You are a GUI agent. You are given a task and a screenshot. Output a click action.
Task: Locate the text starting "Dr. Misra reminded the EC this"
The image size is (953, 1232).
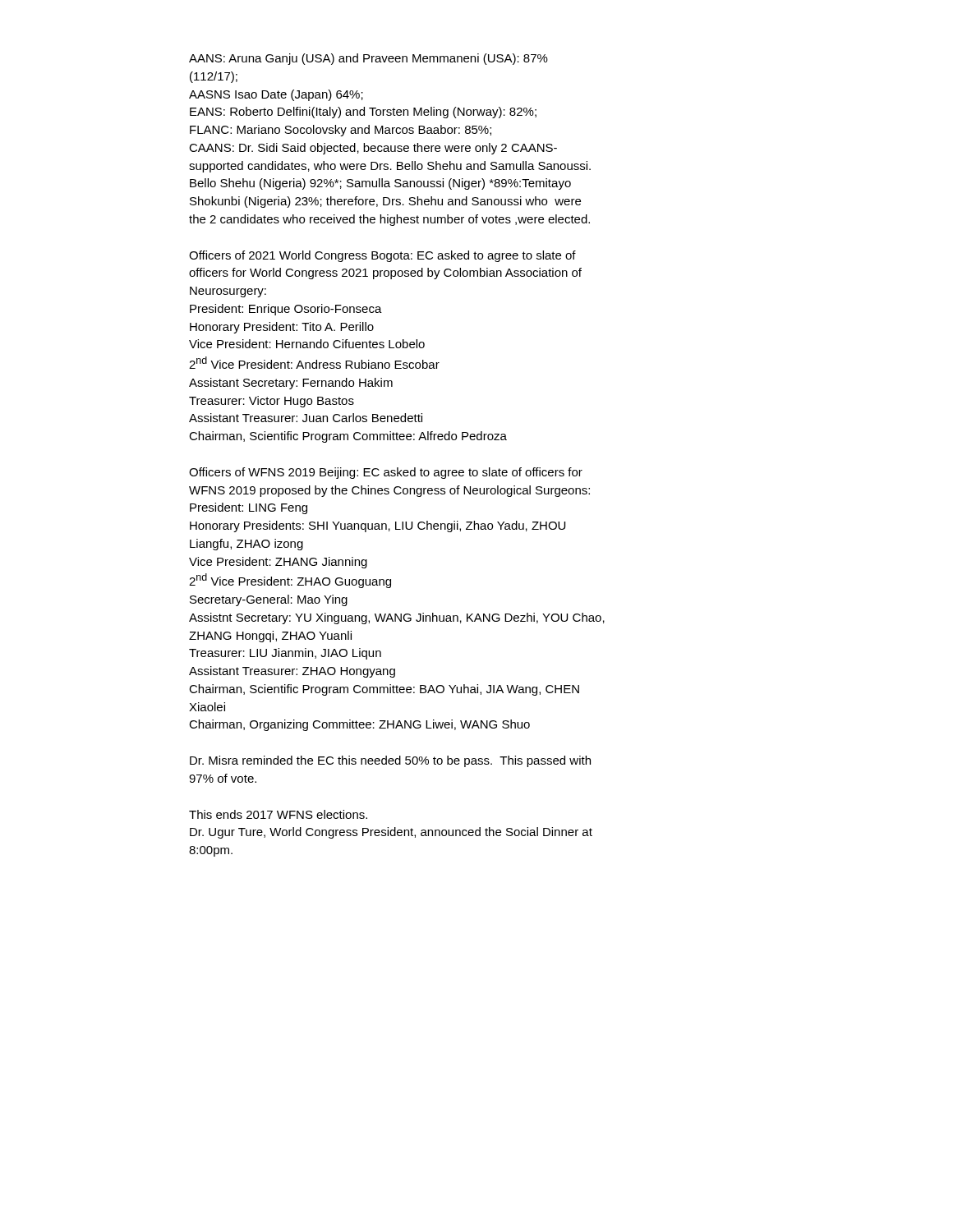click(390, 769)
